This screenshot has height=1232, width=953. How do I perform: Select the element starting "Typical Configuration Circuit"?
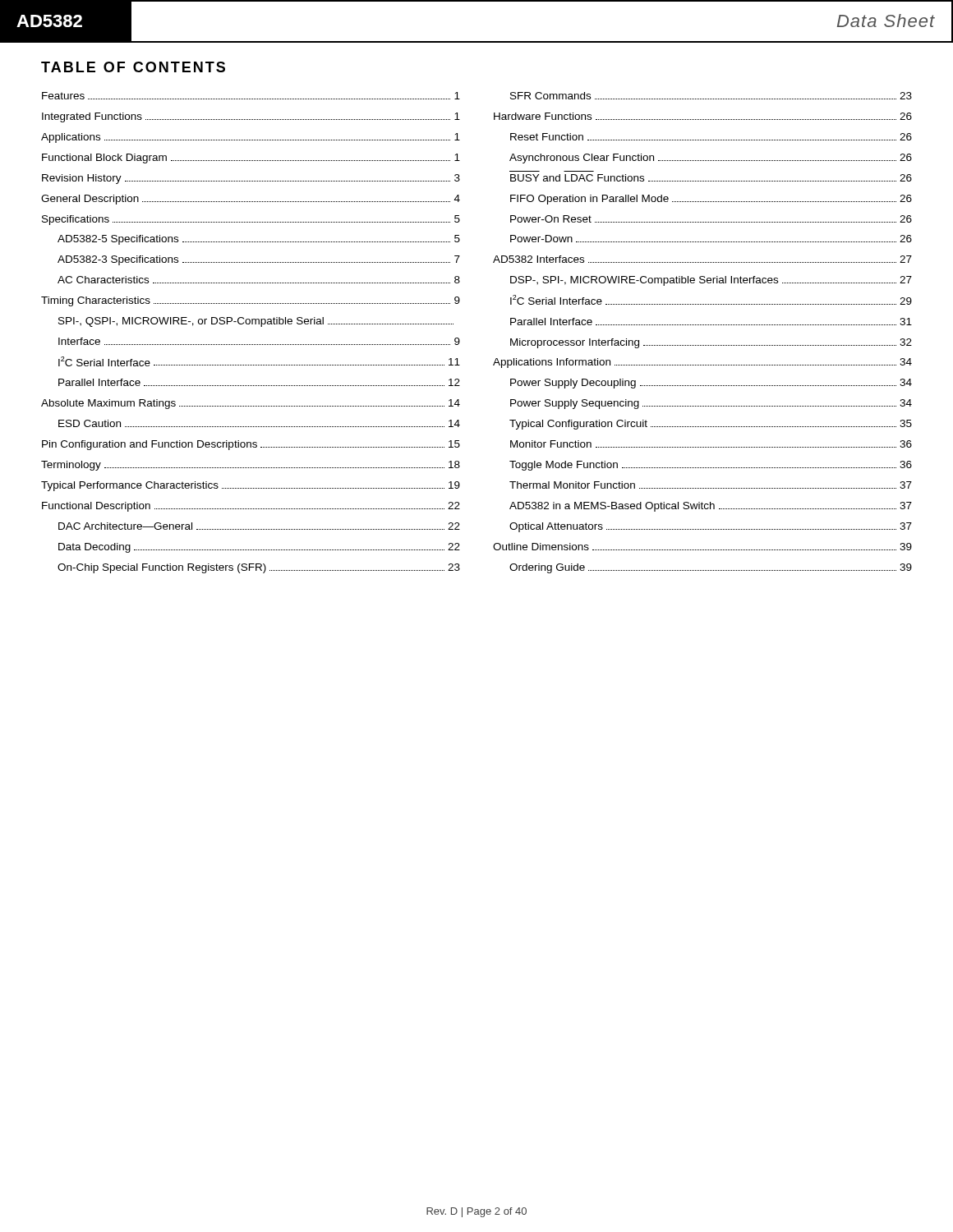tap(711, 424)
